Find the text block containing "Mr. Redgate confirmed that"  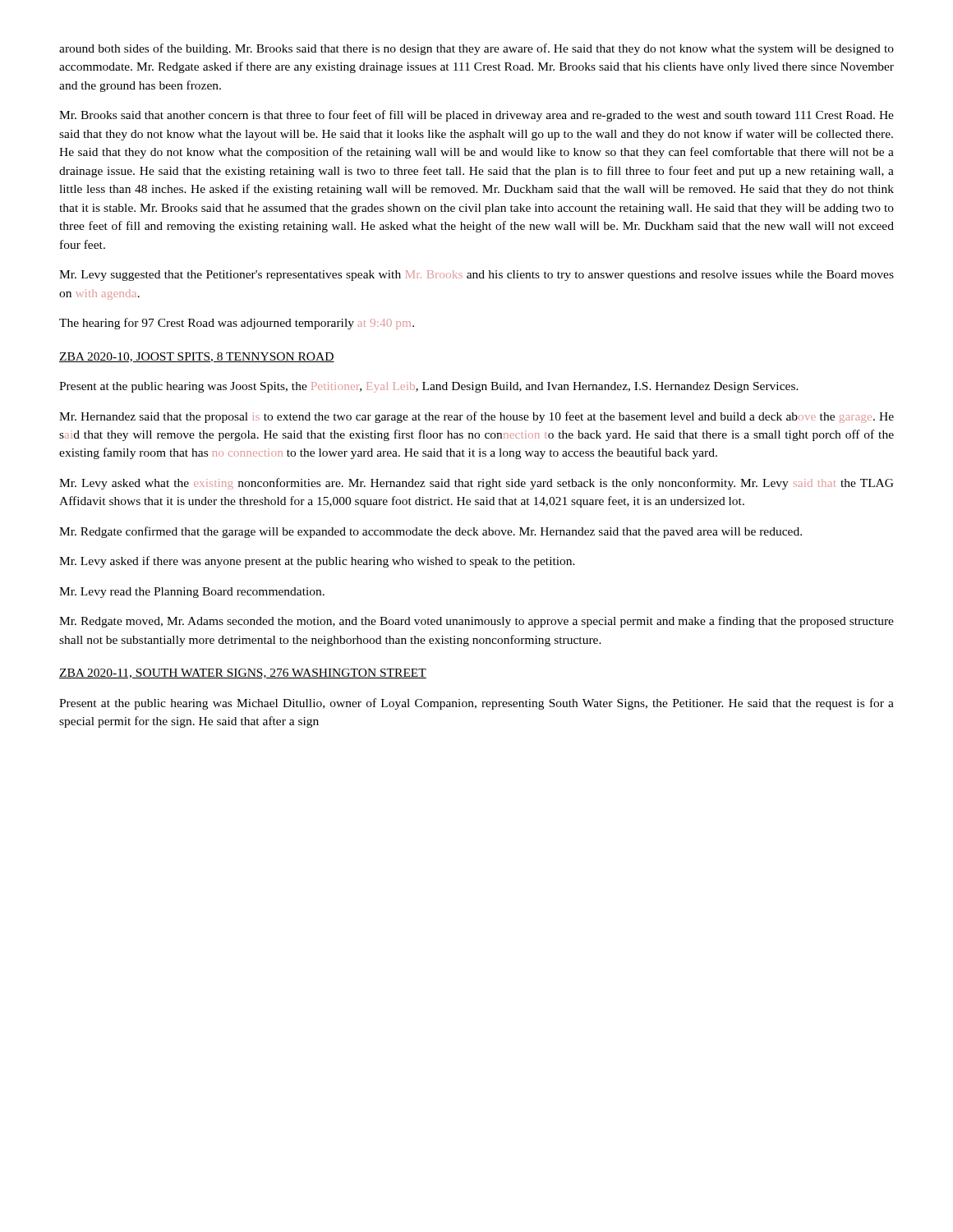coord(431,531)
